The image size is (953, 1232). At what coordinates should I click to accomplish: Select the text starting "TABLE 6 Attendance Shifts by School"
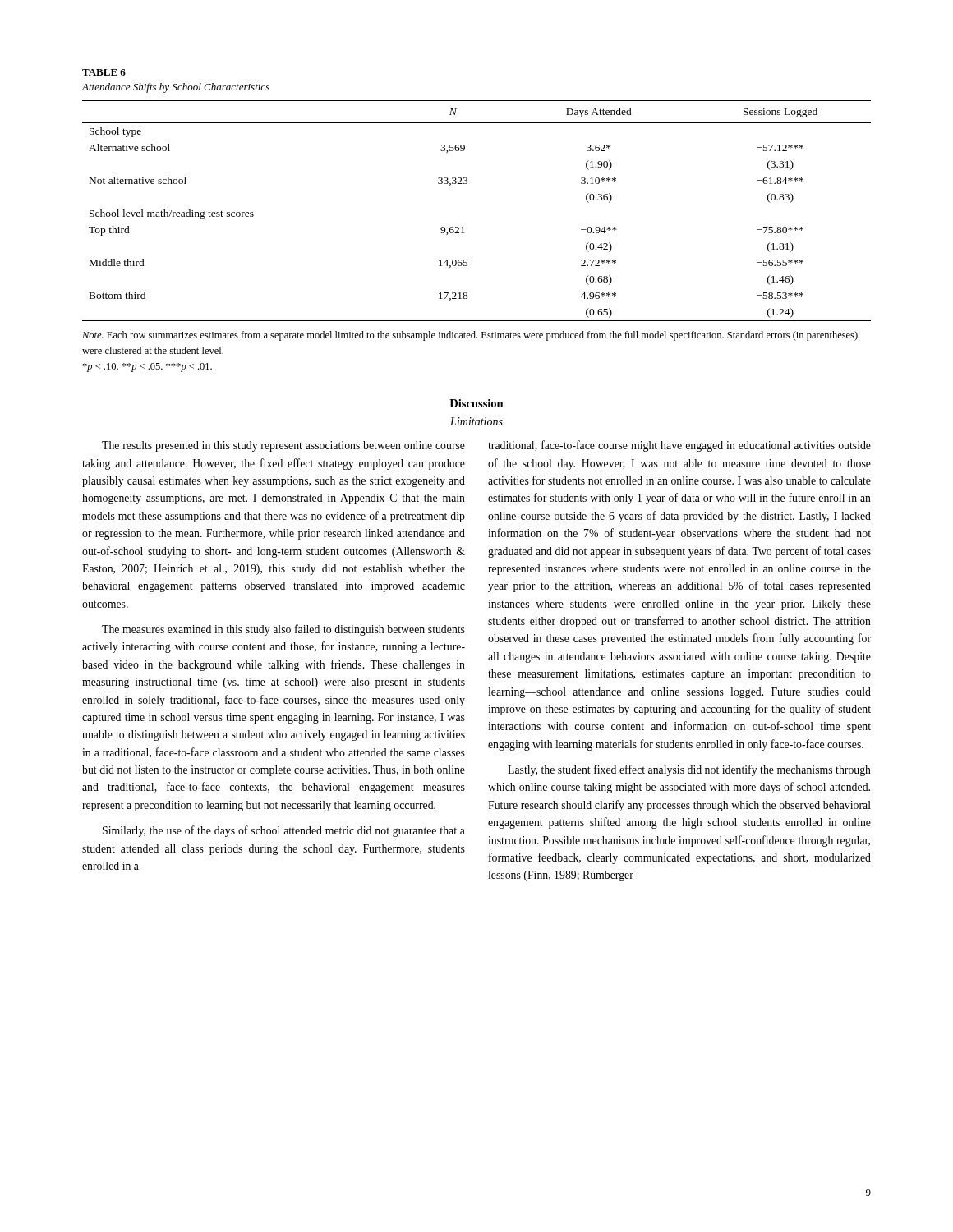click(104, 72)
